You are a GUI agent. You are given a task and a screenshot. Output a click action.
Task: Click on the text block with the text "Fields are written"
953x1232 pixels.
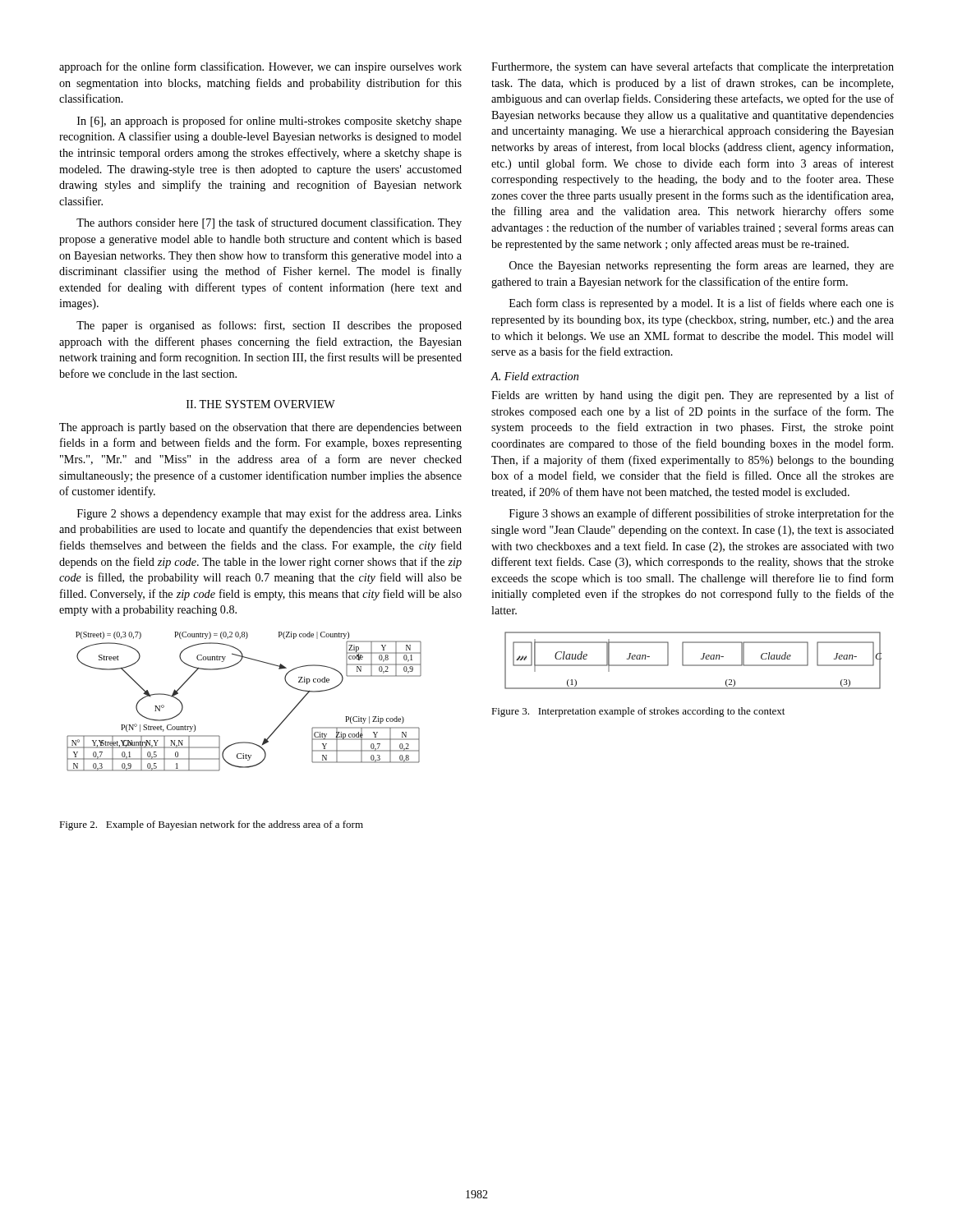coord(693,503)
